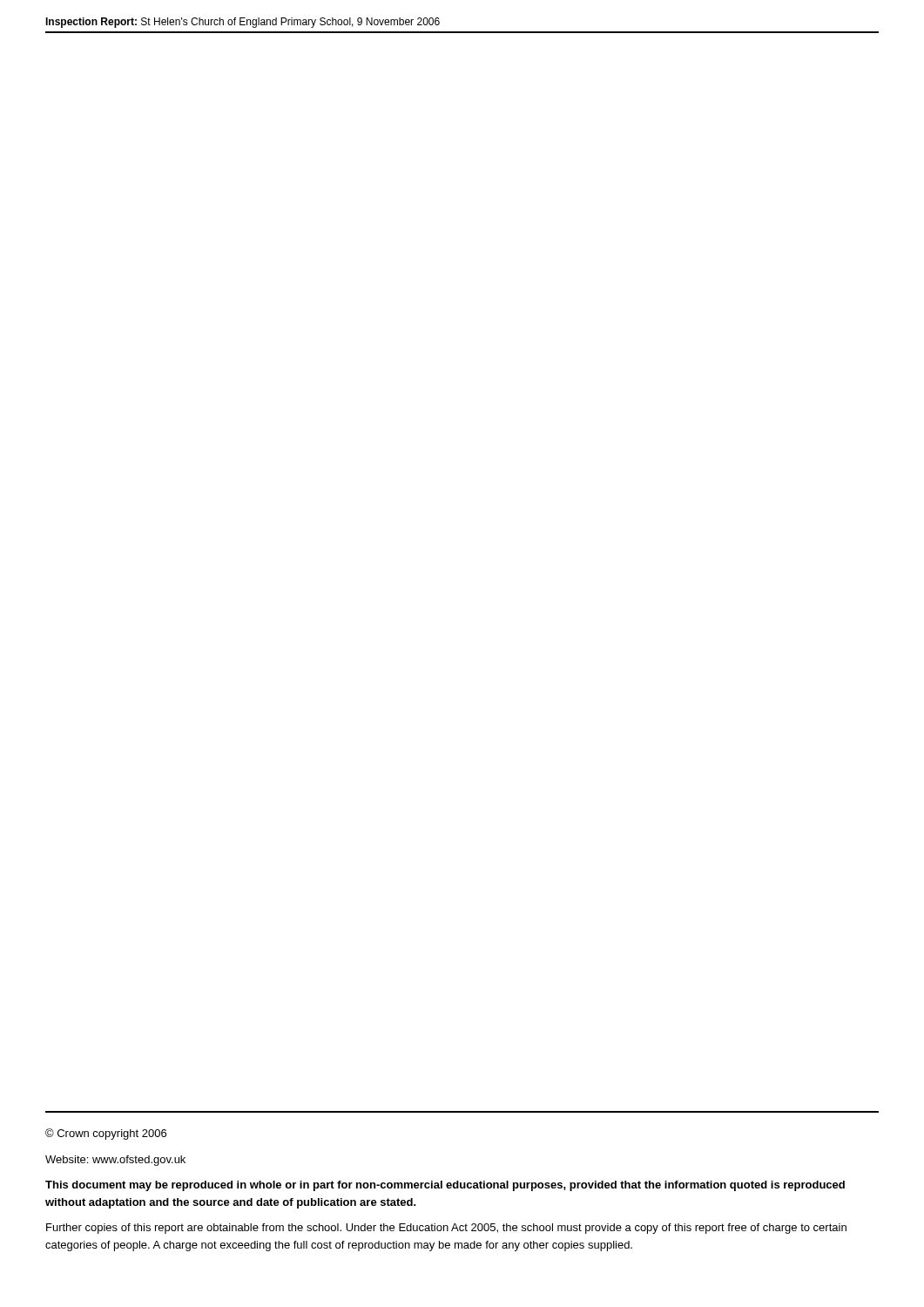The image size is (924, 1307).
Task: Select the text block with the text "Further copies of this report are obtainable"
Action: pyautogui.click(x=446, y=1236)
